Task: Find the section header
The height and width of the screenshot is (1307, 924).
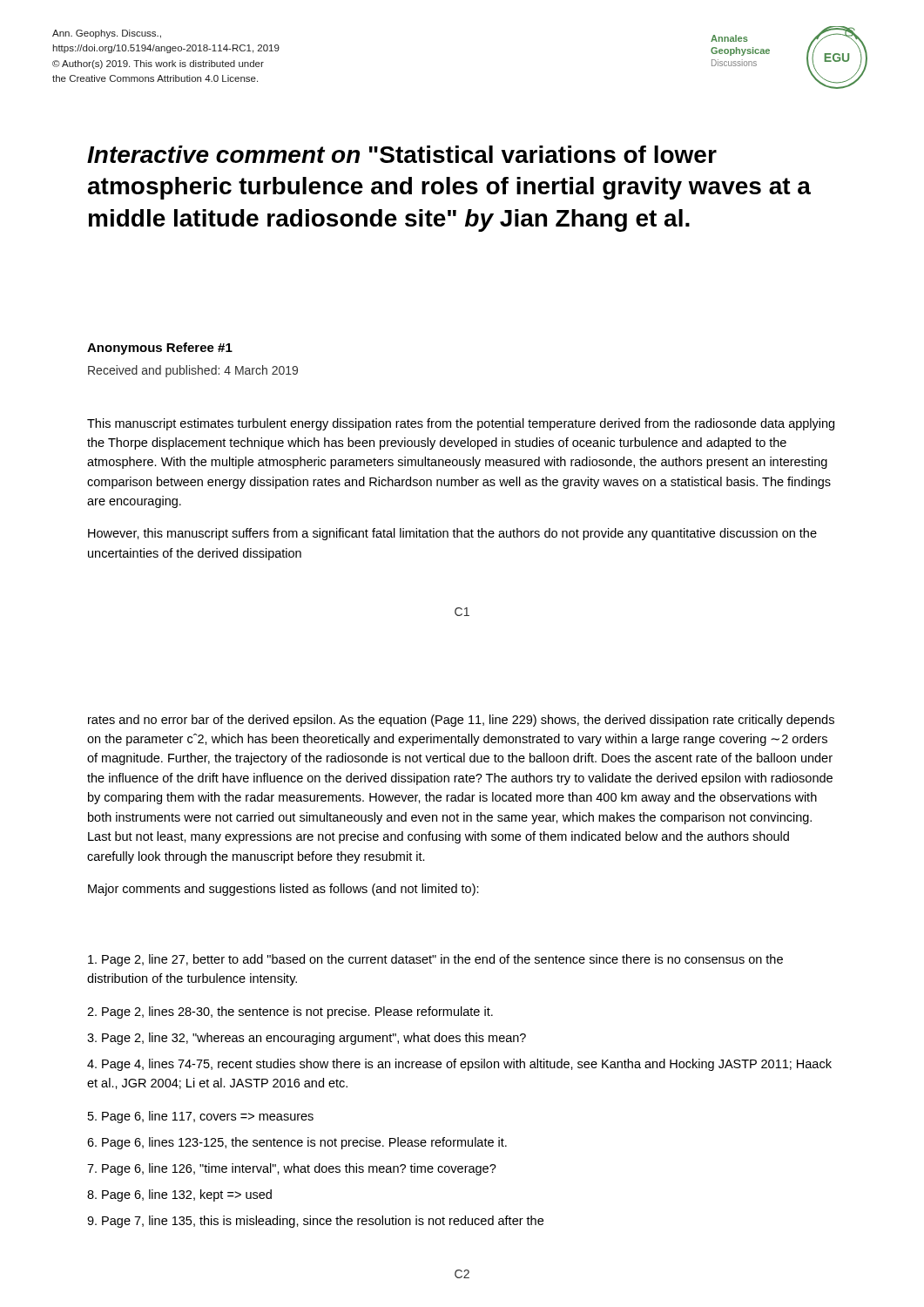Action: tap(160, 347)
